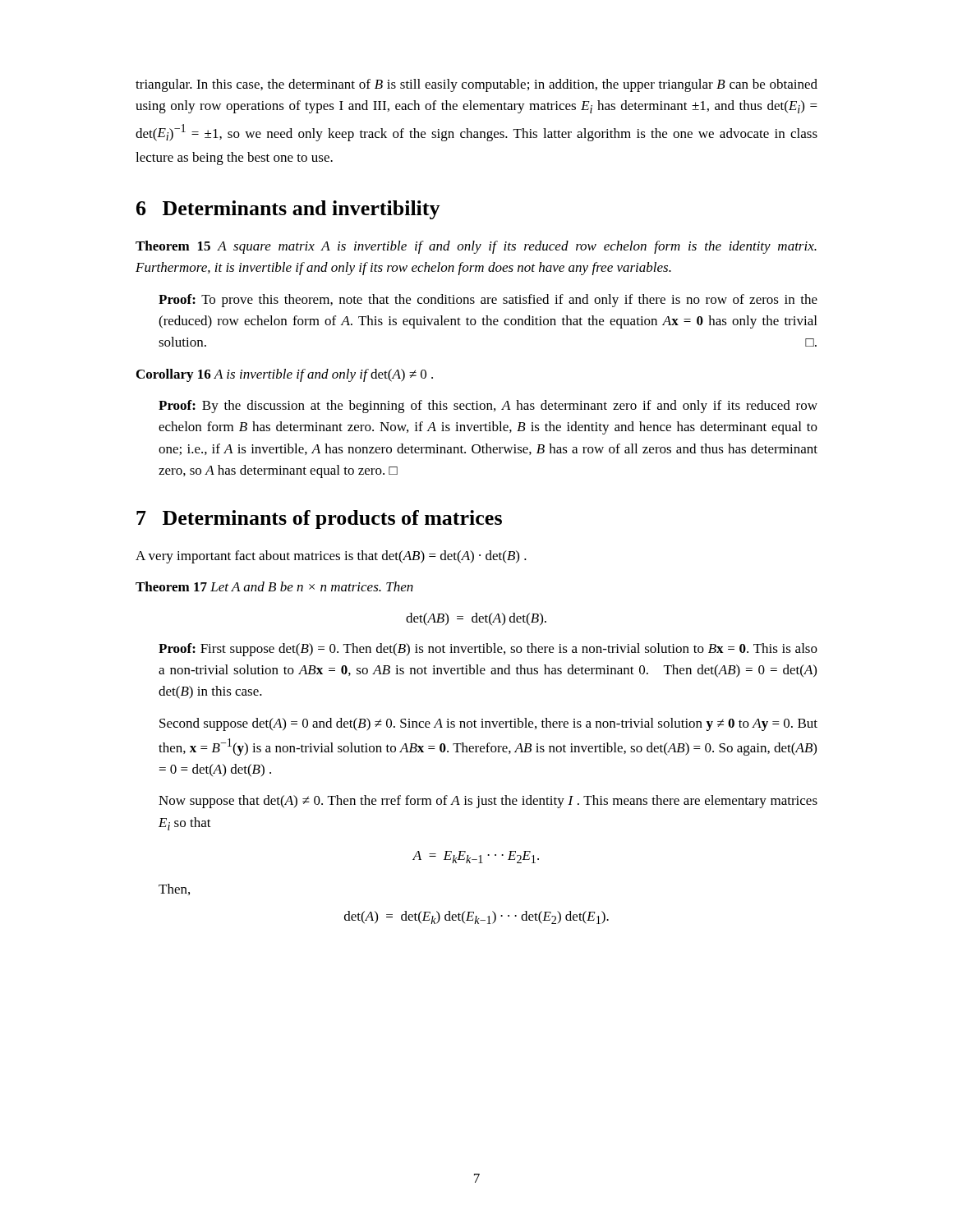Point to the block beginning "Theorem 15 A square matrix A"
Screen dimensions: 1232x953
(x=476, y=257)
